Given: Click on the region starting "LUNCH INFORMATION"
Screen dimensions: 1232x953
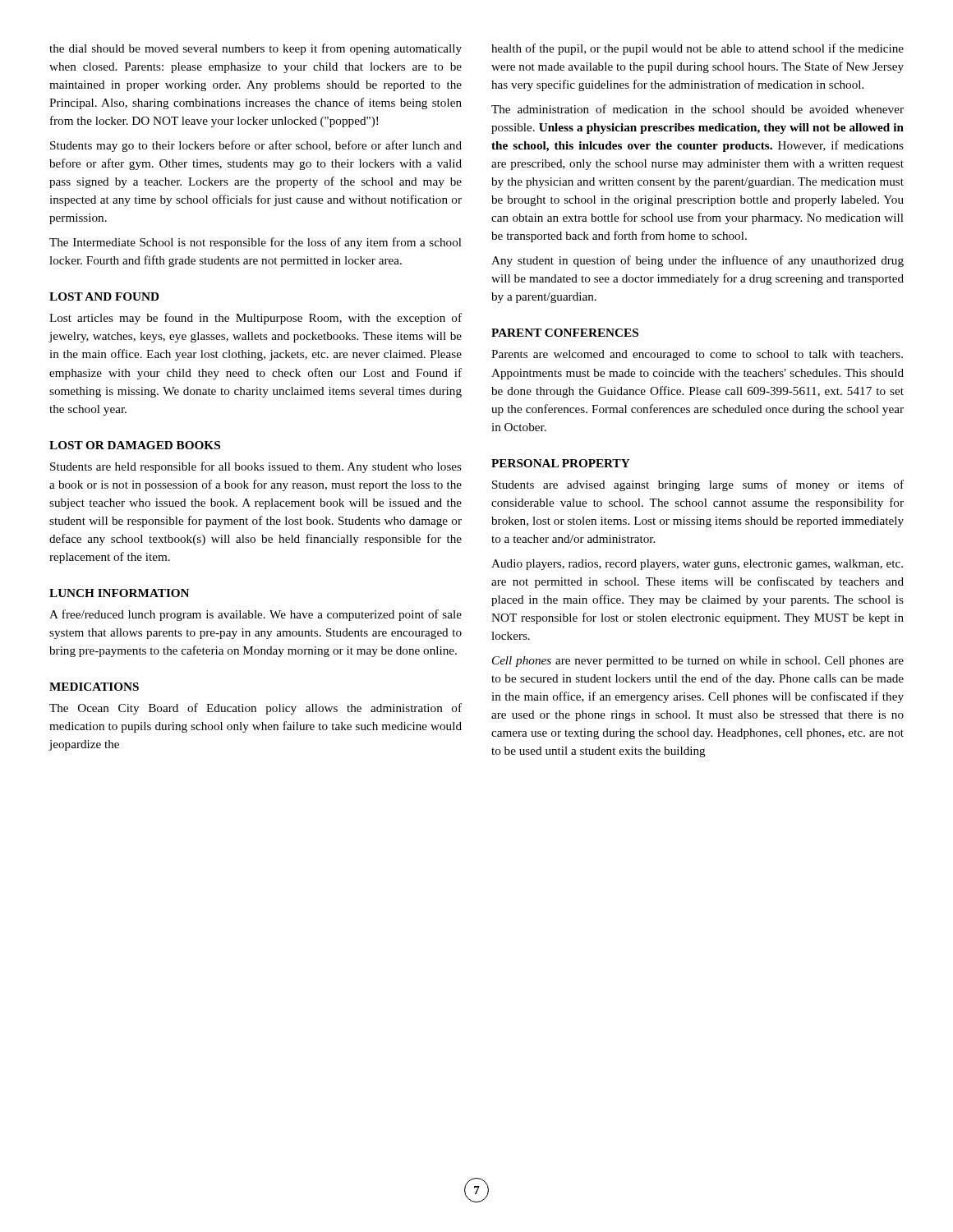Looking at the screenshot, I should tap(119, 592).
